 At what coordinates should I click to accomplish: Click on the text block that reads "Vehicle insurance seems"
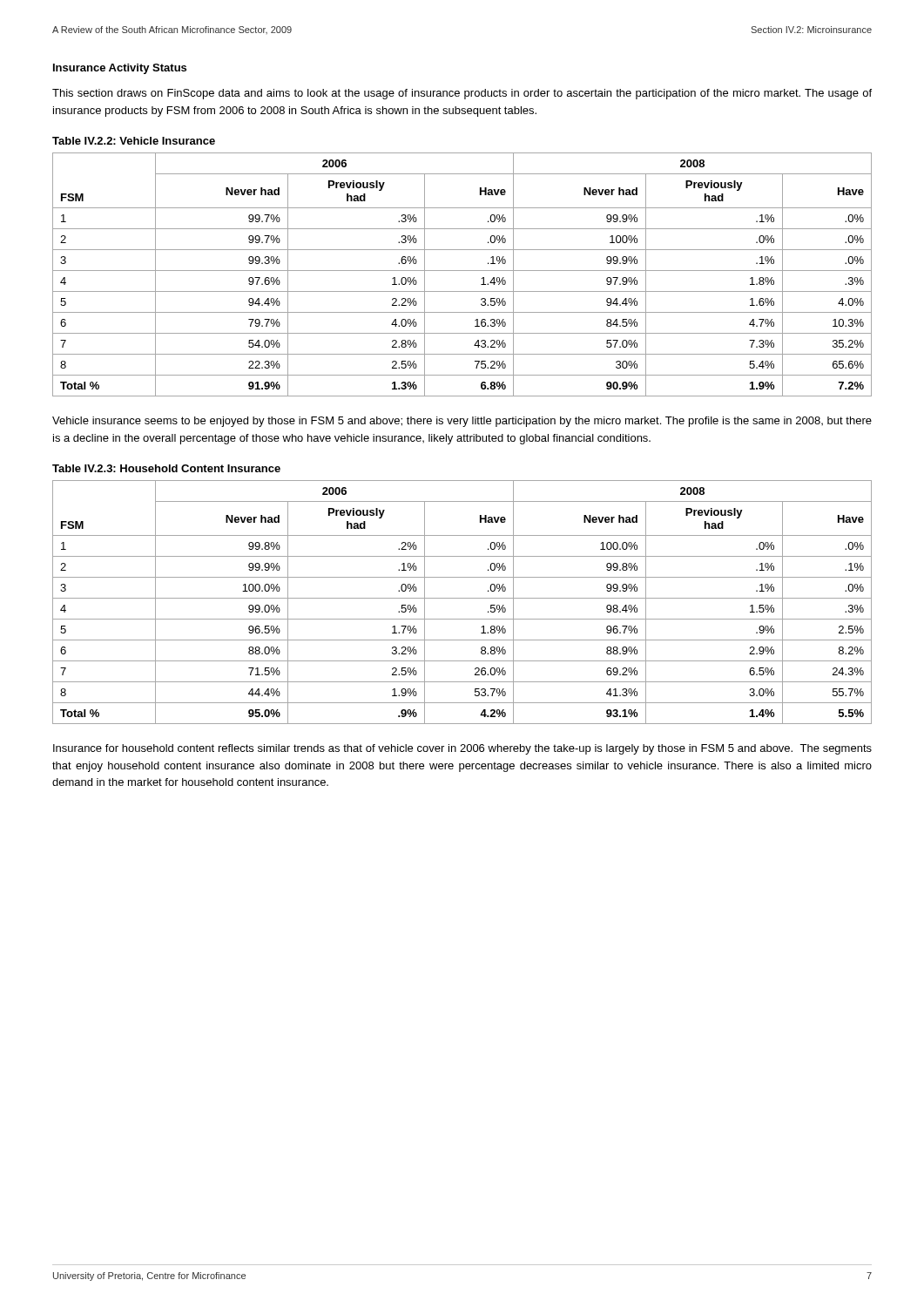point(462,429)
